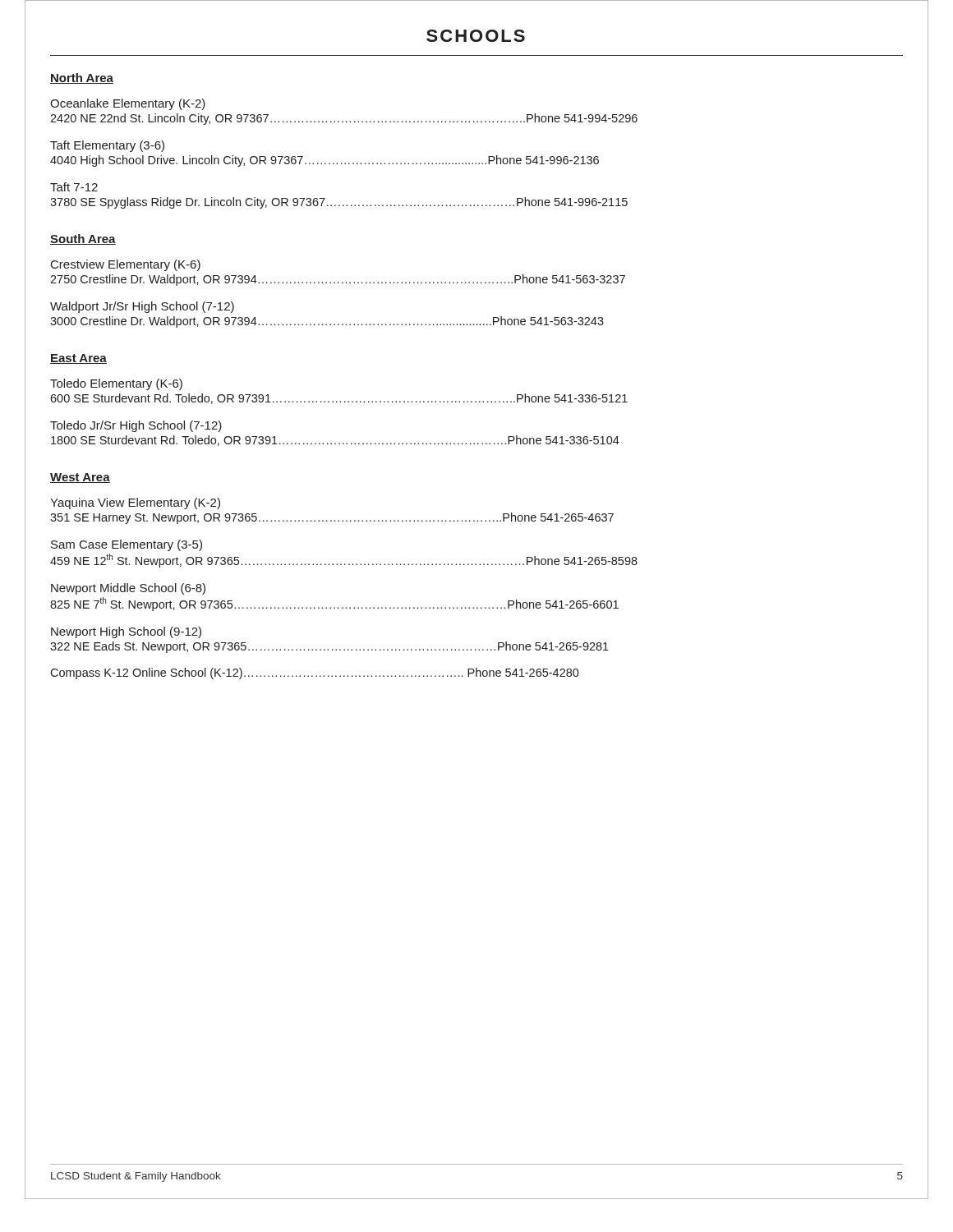Click on the text starting "Newport Middle School"
Image resolution: width=953 pixels, height=1232 pixels.
click(x=476, y=596)
